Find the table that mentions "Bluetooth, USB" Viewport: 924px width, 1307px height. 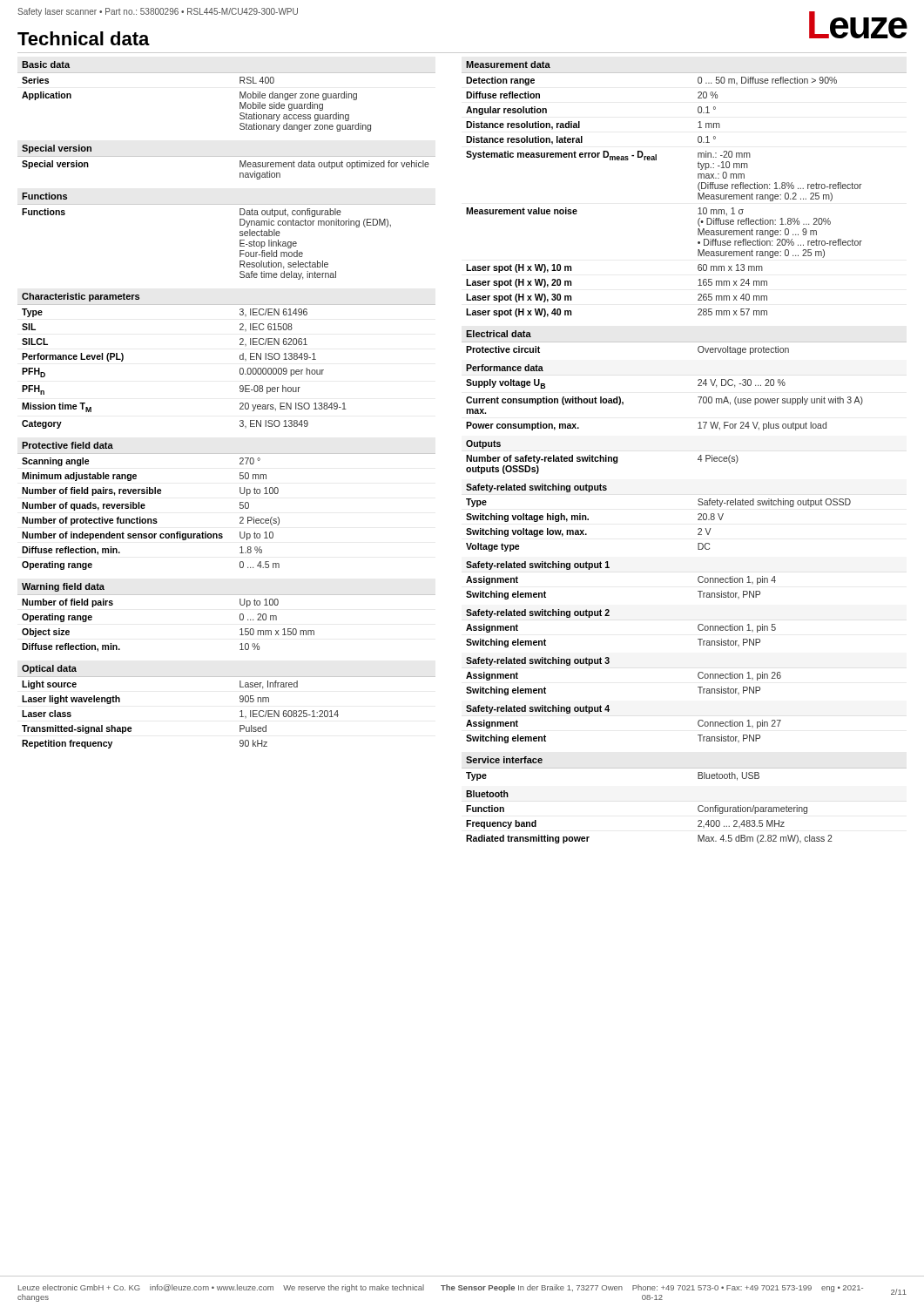click(x=684, y=776)
